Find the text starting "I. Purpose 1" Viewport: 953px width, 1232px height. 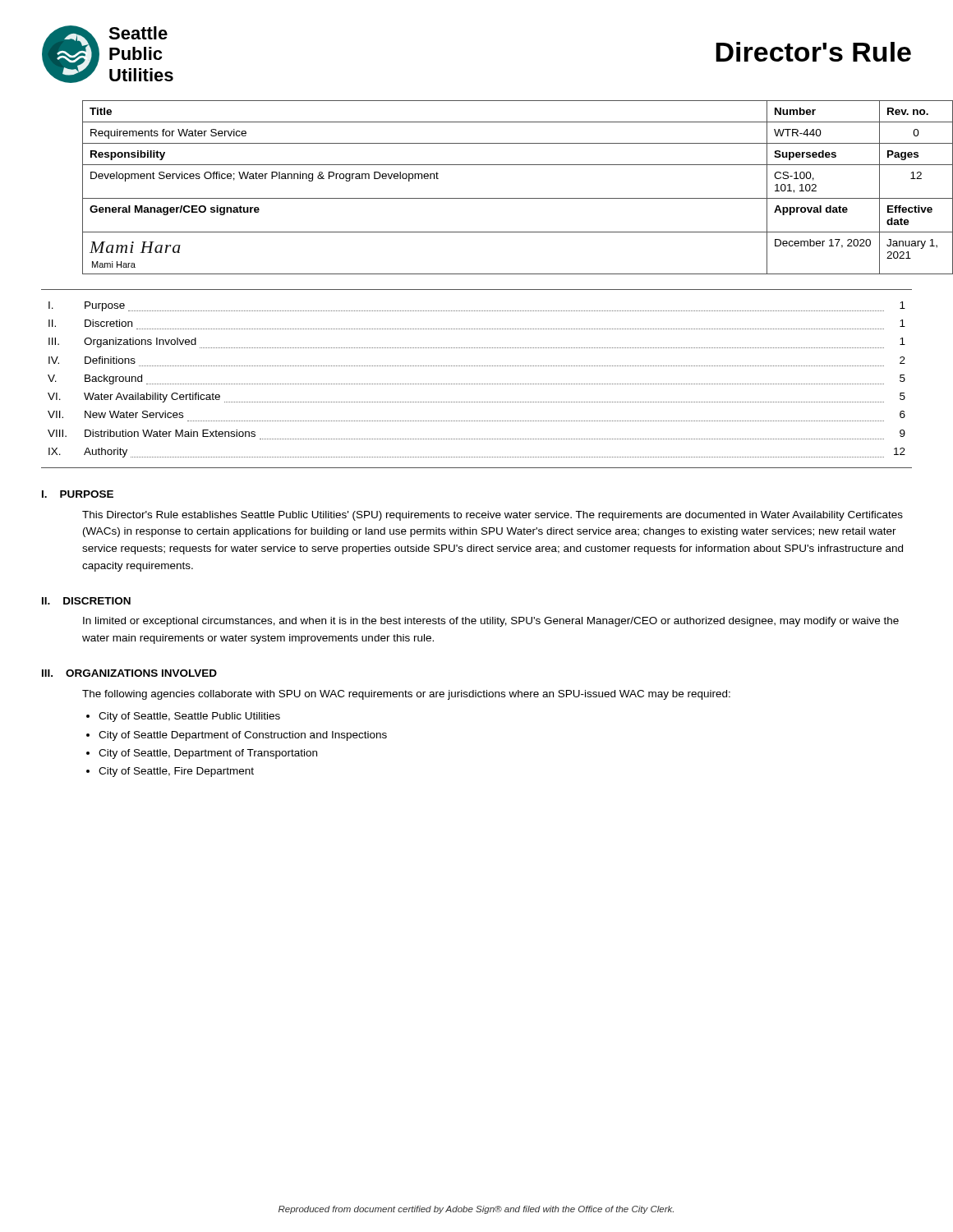pyautogui.click(x=476, y=306)
